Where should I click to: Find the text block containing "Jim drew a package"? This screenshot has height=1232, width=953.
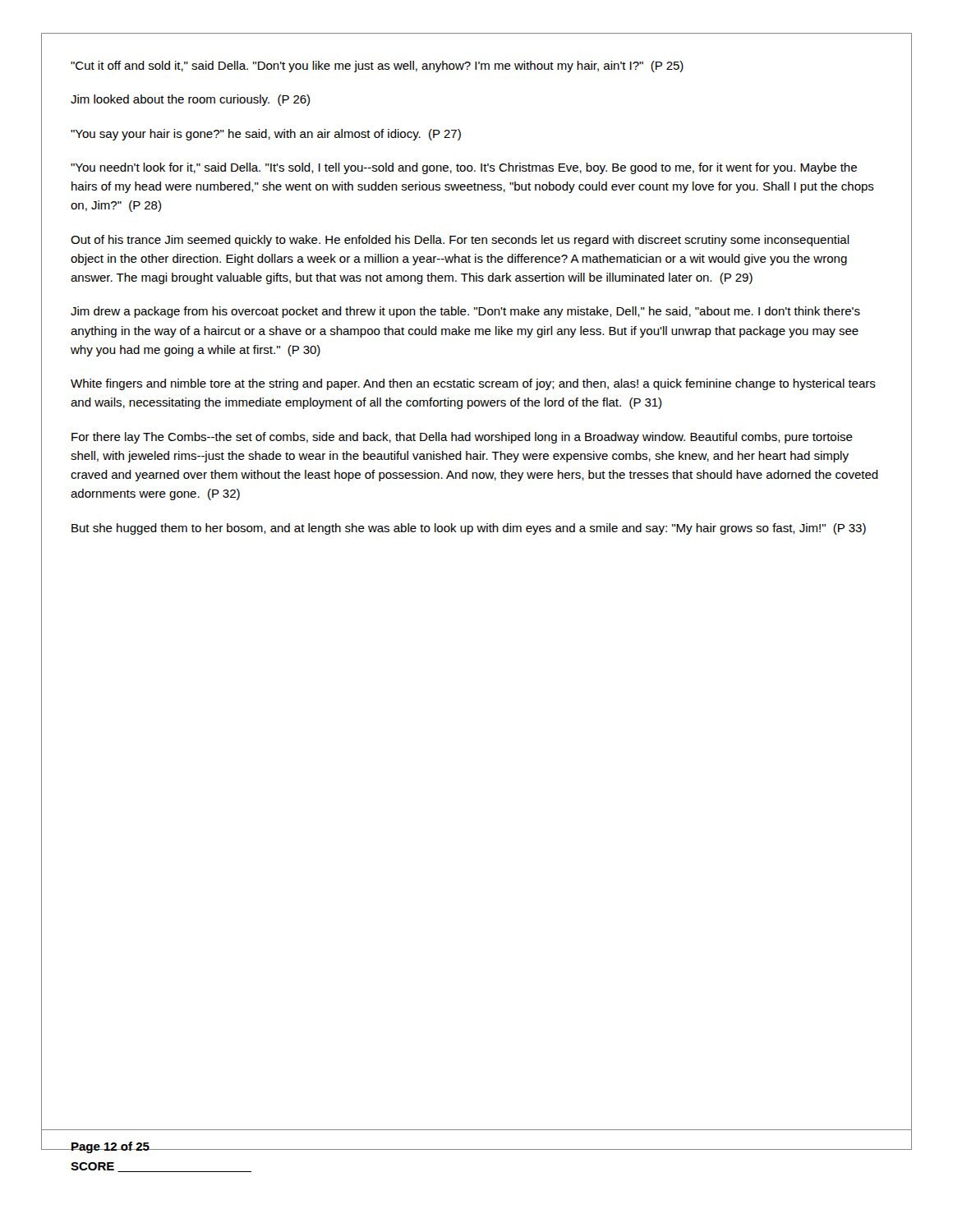(x=465, y=330)
